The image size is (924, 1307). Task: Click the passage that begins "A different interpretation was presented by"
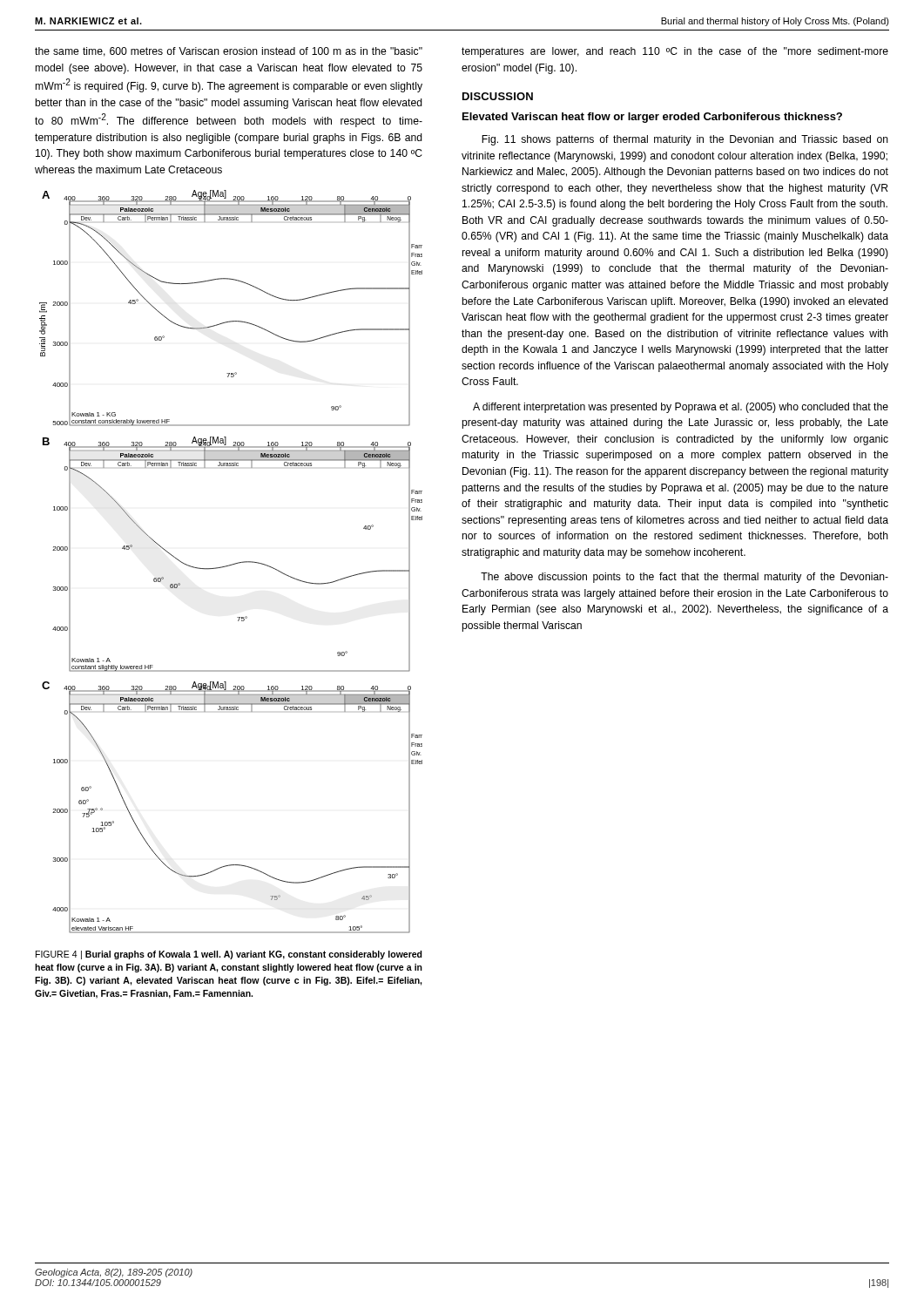(x=675, y=480)
